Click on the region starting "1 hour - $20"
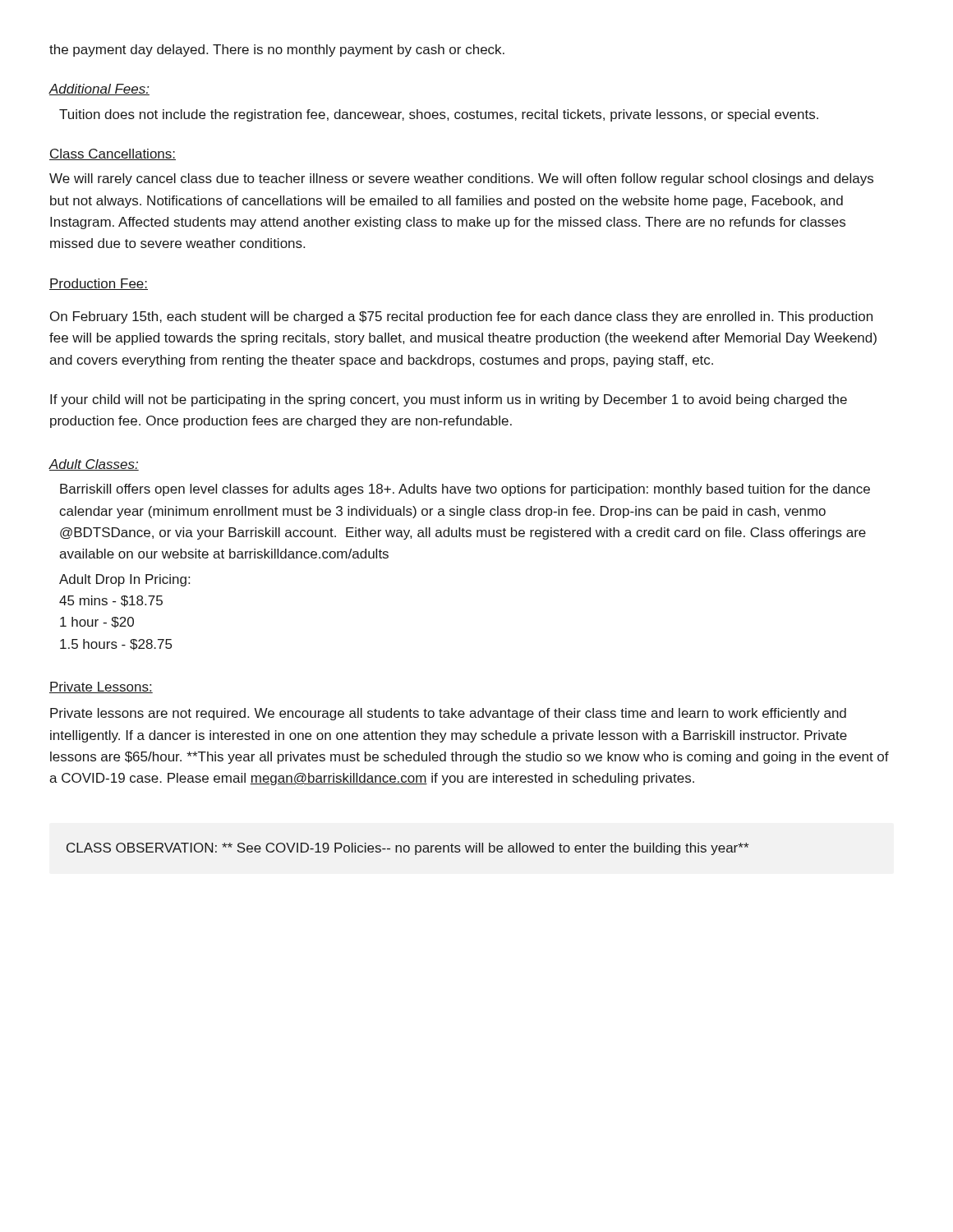 click(x=97, y=622)
